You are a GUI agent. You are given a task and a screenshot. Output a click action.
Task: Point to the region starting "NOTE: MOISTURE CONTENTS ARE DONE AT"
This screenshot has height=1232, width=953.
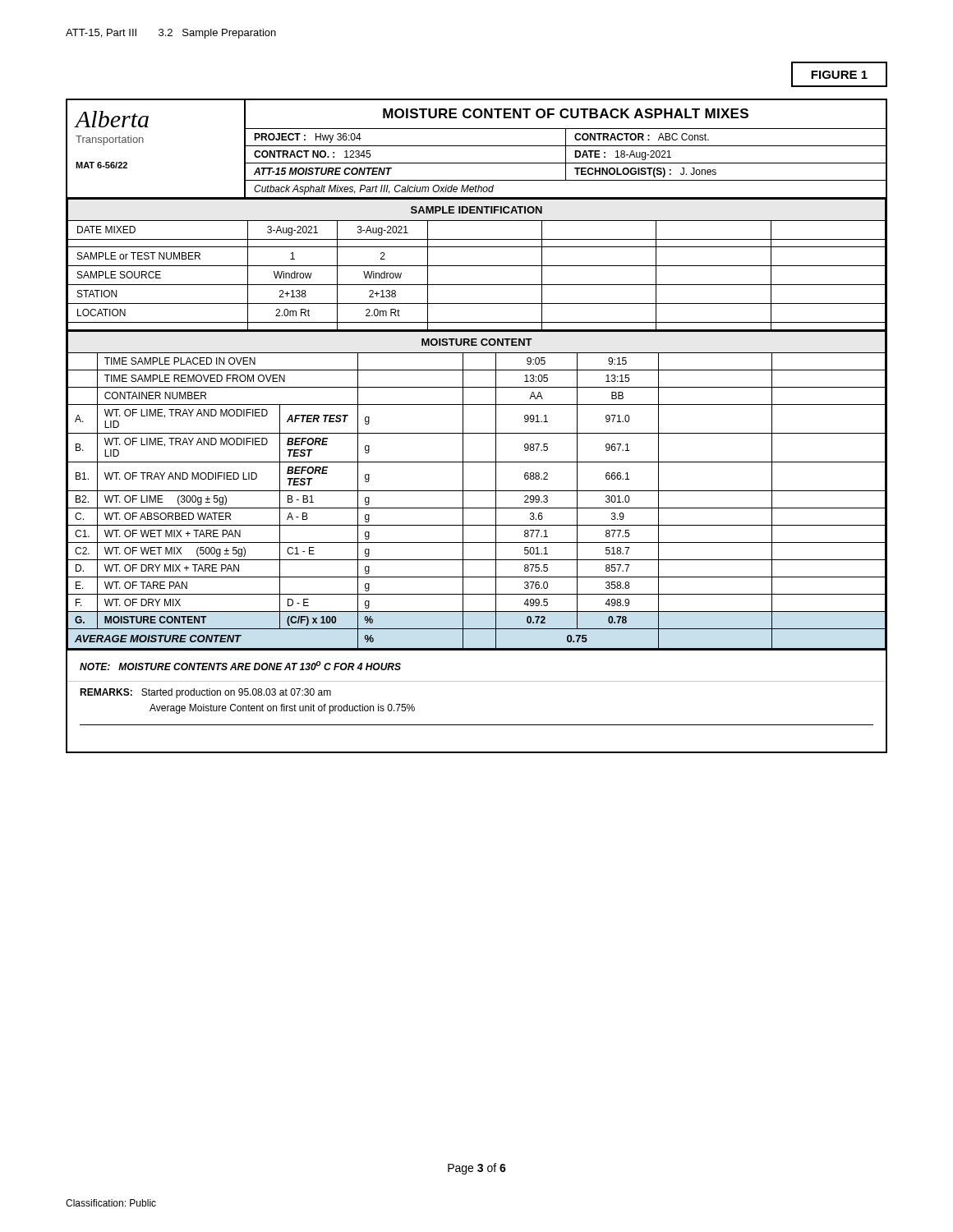(240, 666)
